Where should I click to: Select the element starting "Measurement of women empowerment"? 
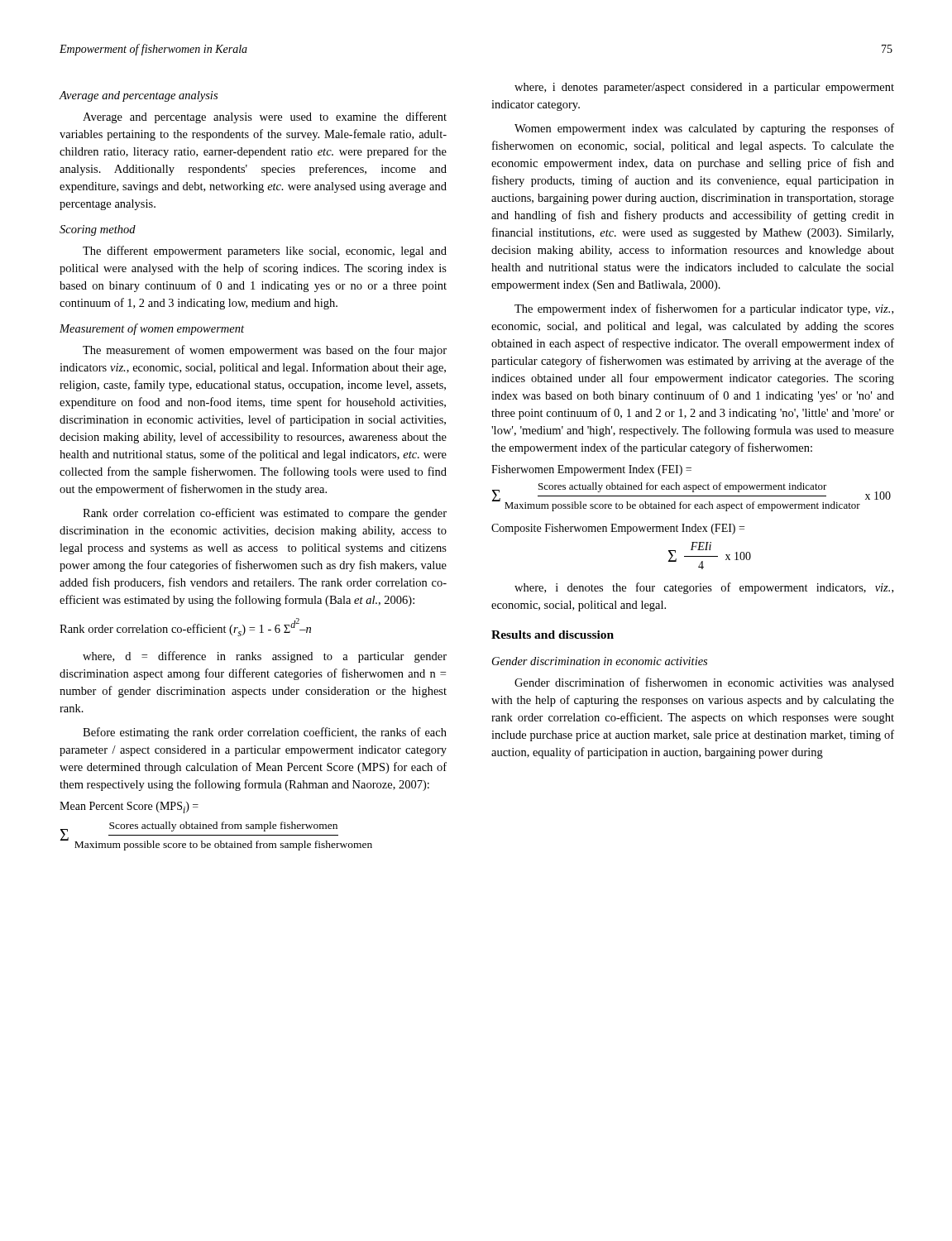pos(253,329)
